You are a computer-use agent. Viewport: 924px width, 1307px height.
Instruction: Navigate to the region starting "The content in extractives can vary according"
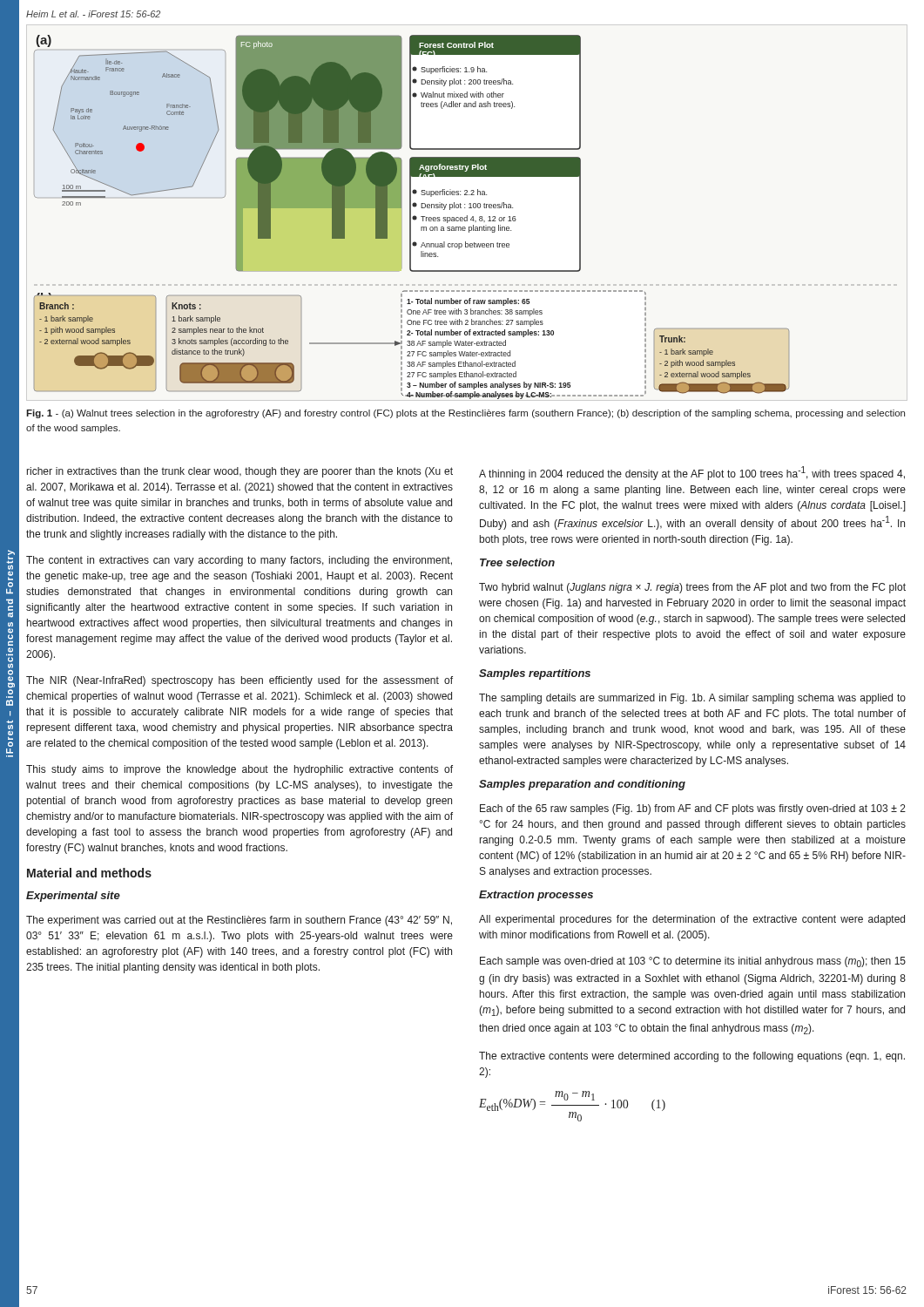pos(240,607)
